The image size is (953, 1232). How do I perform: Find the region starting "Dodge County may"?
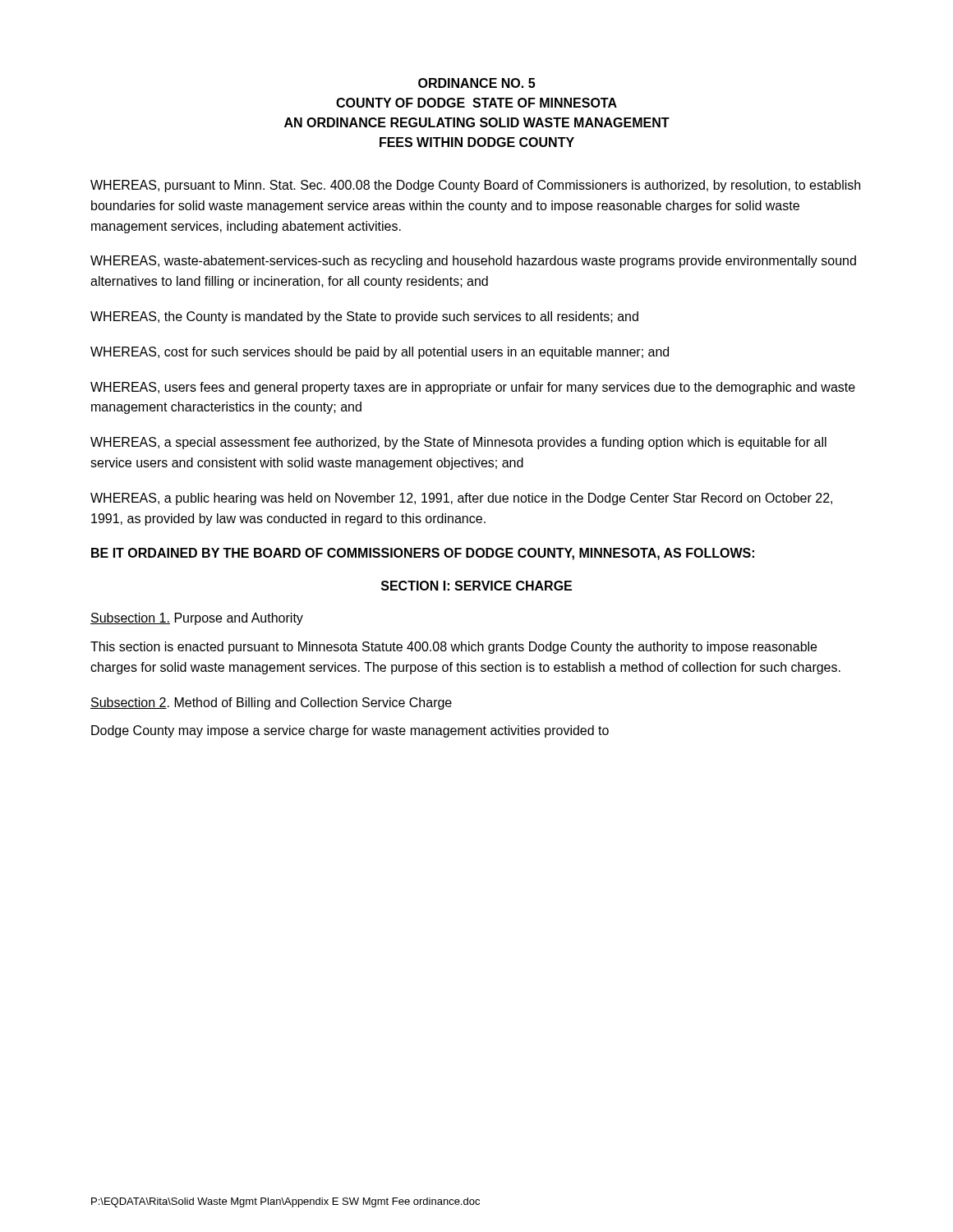click(x=350, y=731)
